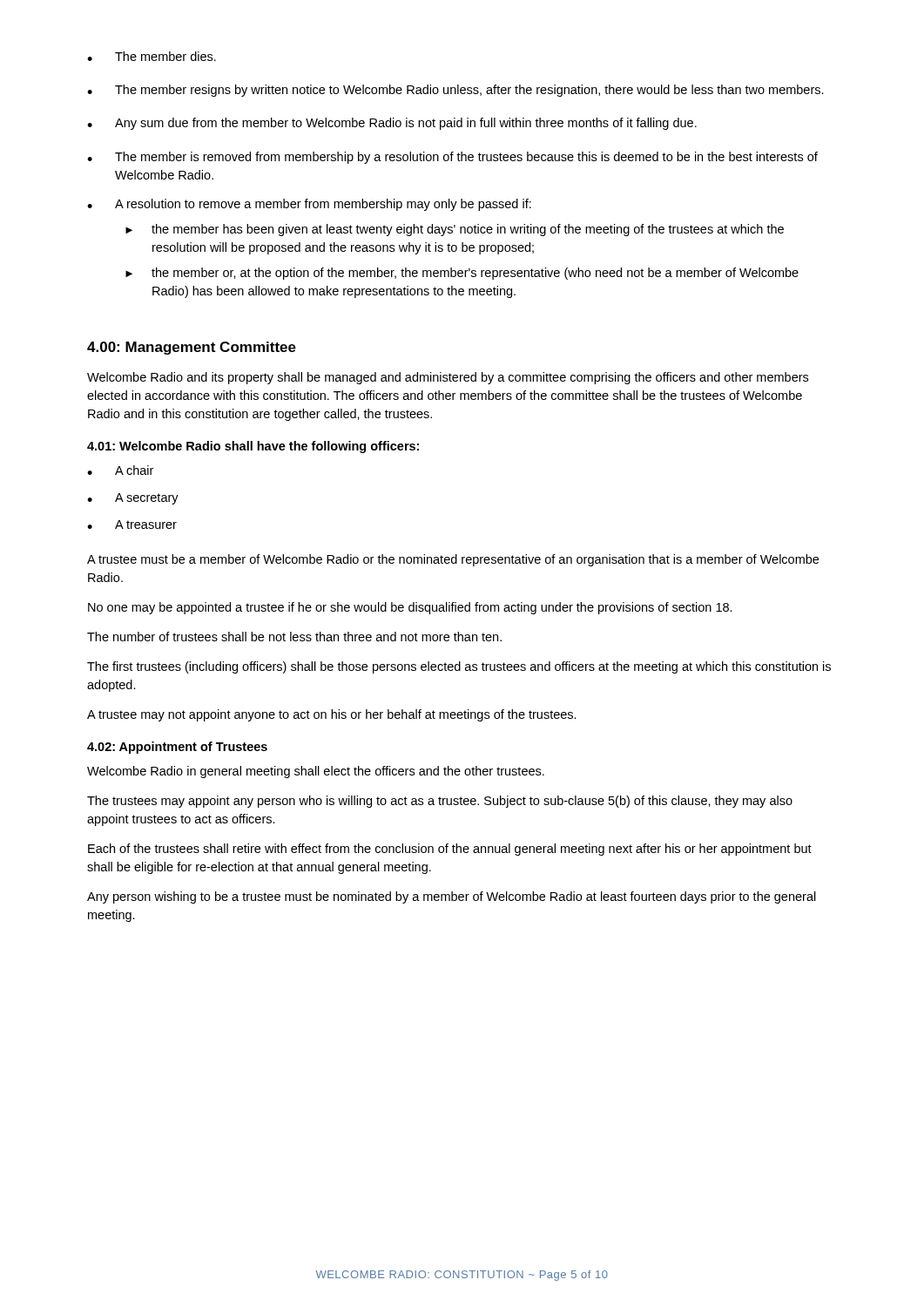
Task: Locate the block of text that opens with "• The member resigns"
Action: click(462, 93)
